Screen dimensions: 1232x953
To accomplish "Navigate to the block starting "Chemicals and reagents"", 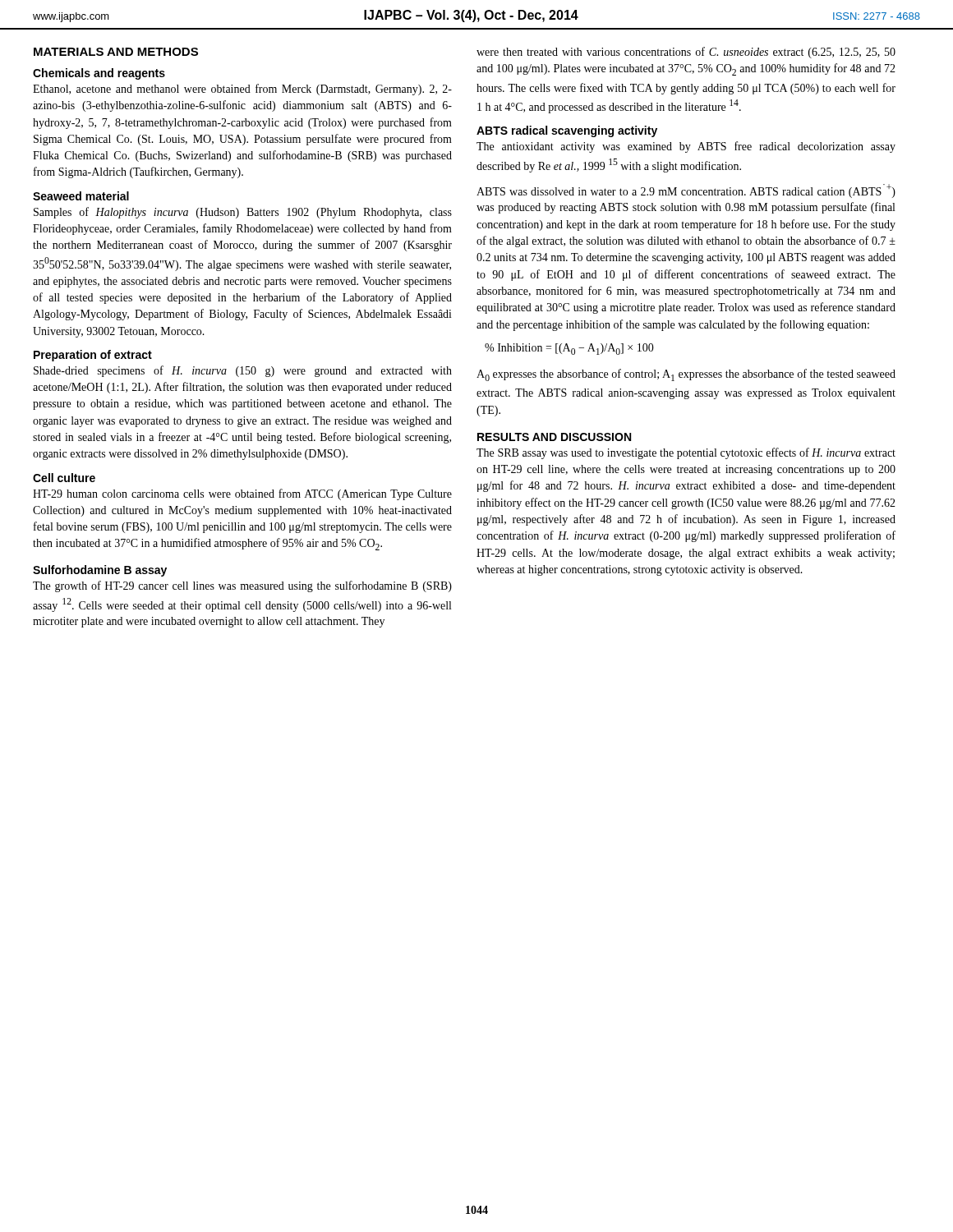I will point(99,73).
